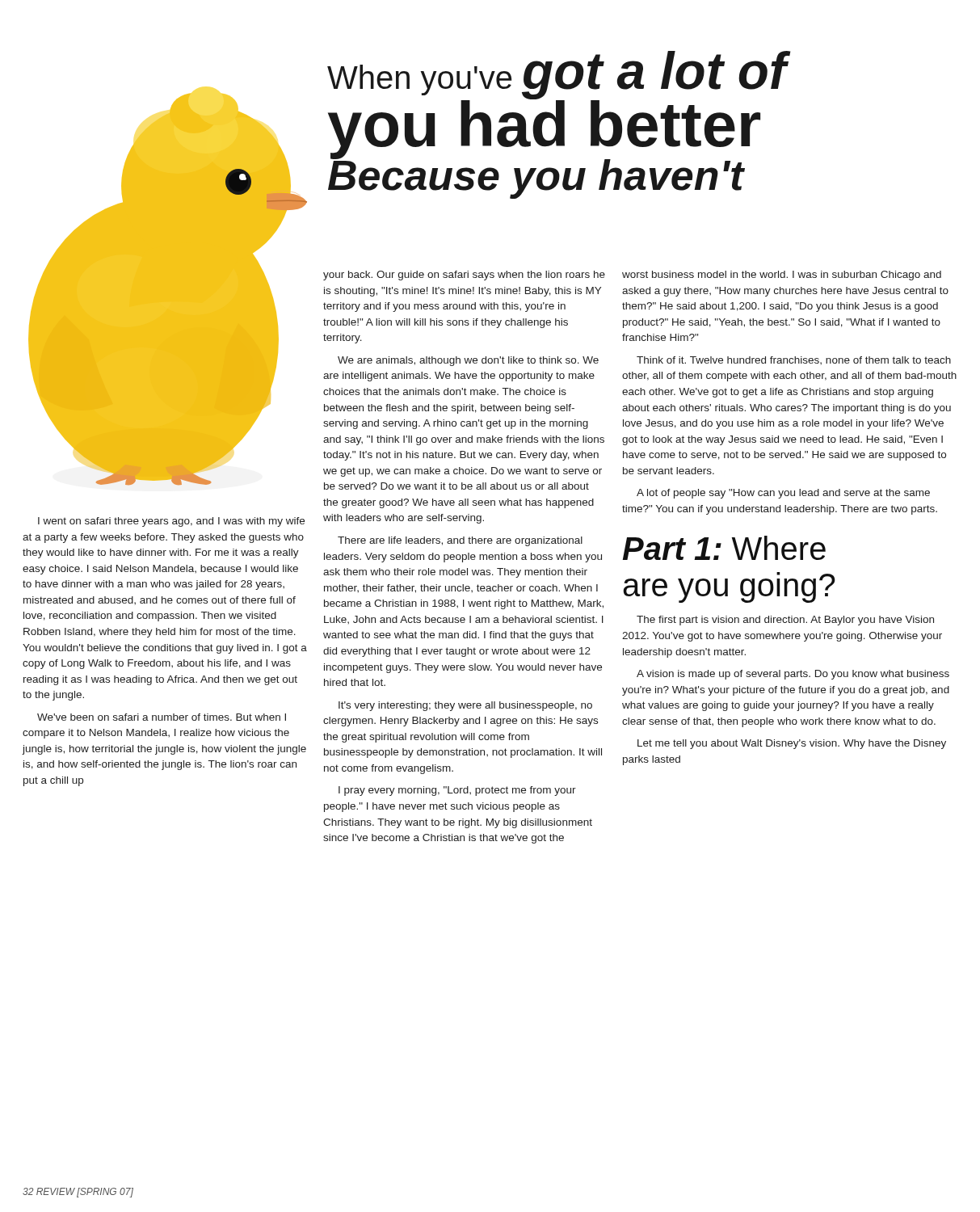Locate the photo
Screen dimensions: 1212x980
158,250
